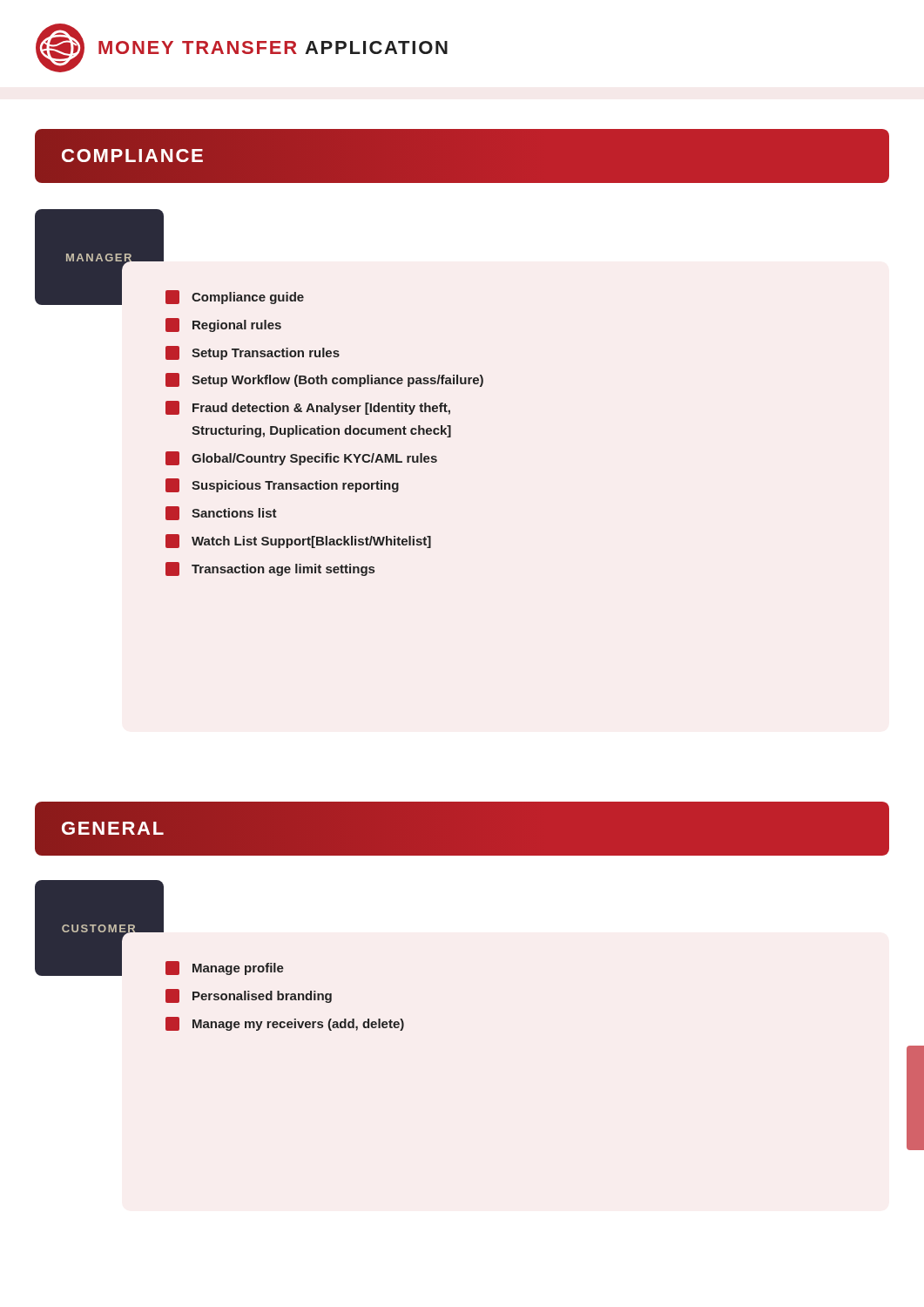Click on the list item with the text "Setup Workflow (Both compliance pass/failure)"
The image size is (924, 1307).
325,380
